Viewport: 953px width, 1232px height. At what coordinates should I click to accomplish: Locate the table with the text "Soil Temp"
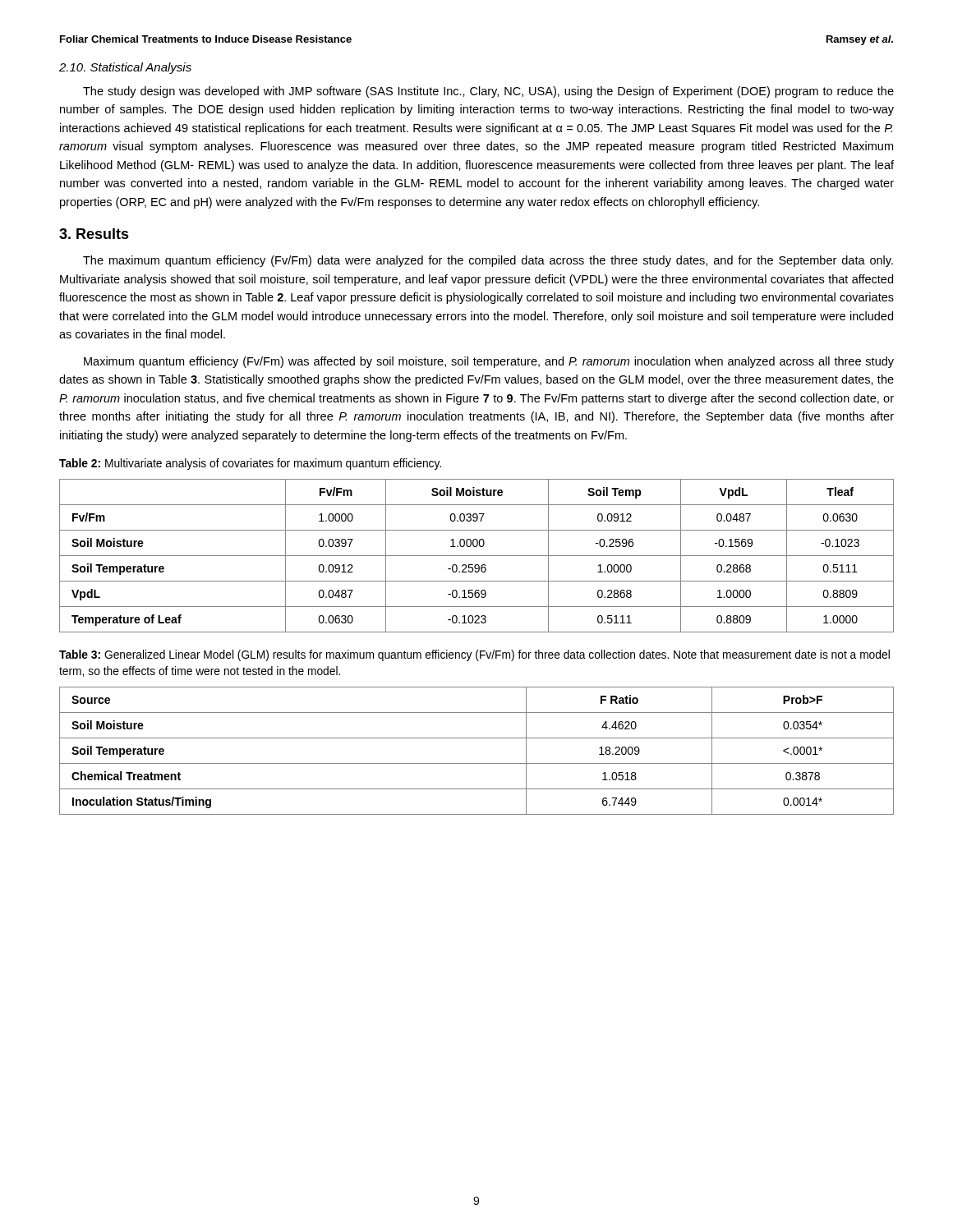pyautogui.click(x=476, y=556)
